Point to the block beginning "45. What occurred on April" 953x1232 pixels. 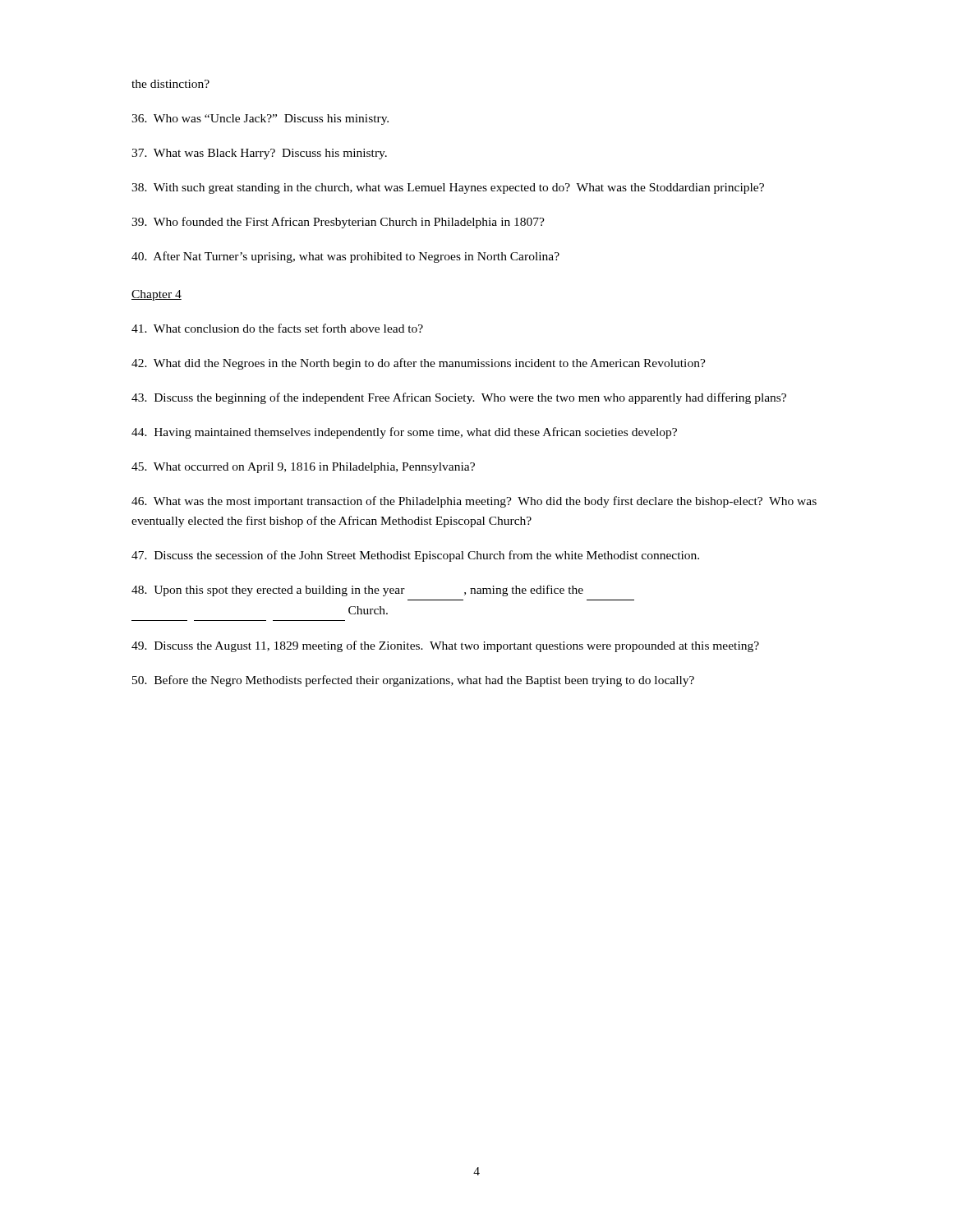pos(303,466)
